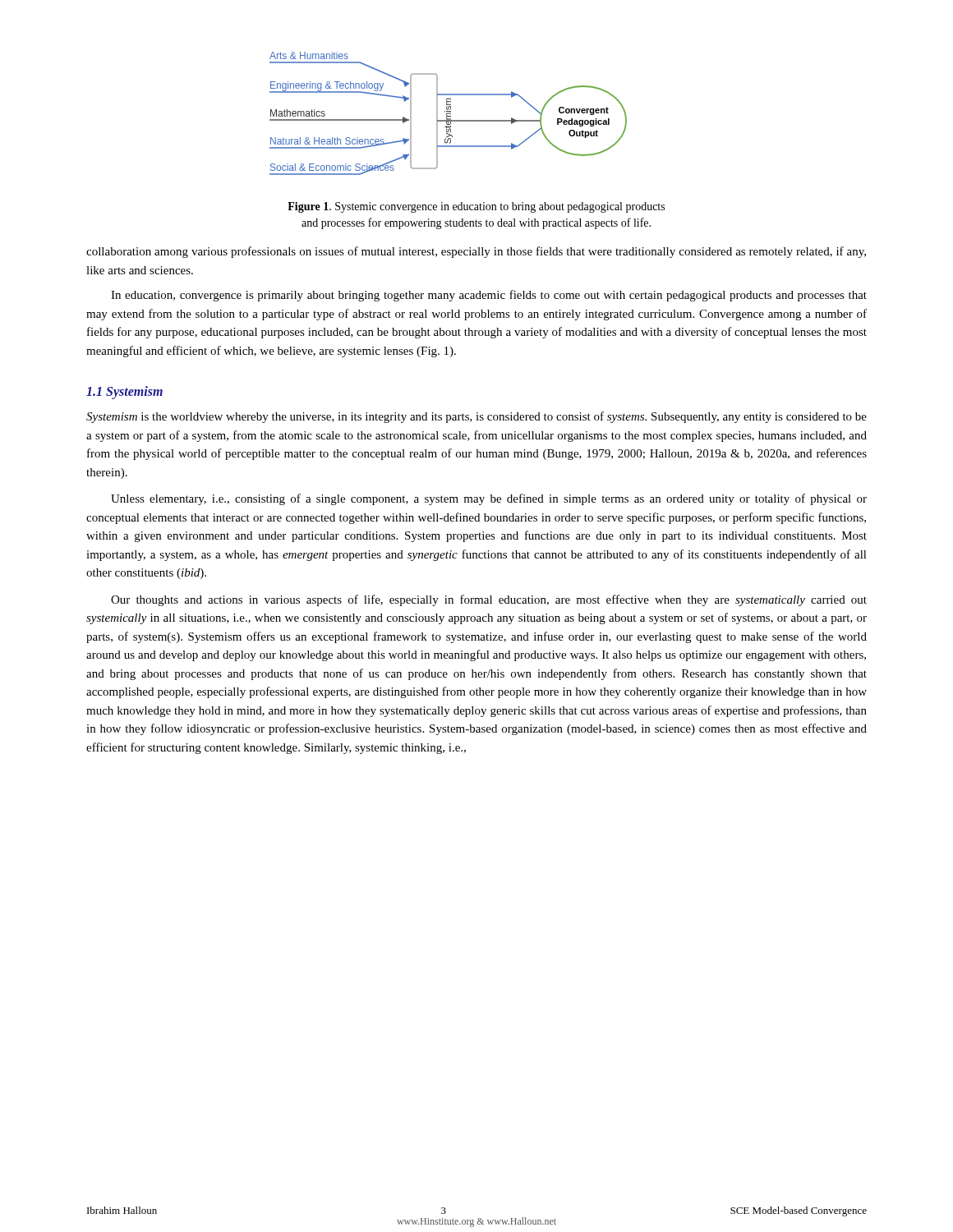Navigate to the passage starting "collaboration among various professionals"
Screen dimensions: 1232x953
[x=476, y=261]
